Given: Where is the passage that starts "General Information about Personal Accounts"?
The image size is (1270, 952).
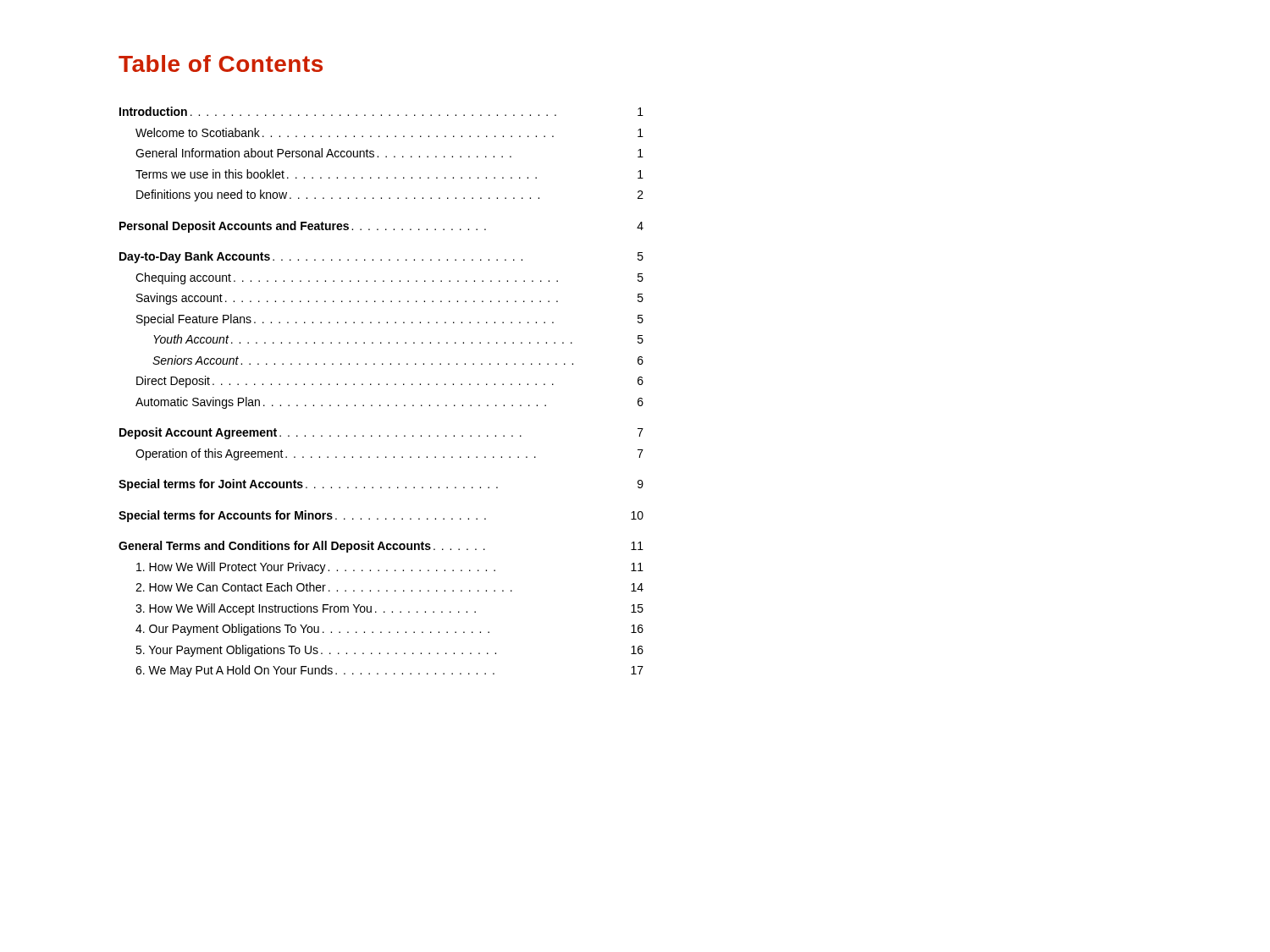Looking at the screenshot, I should (390, 153).
